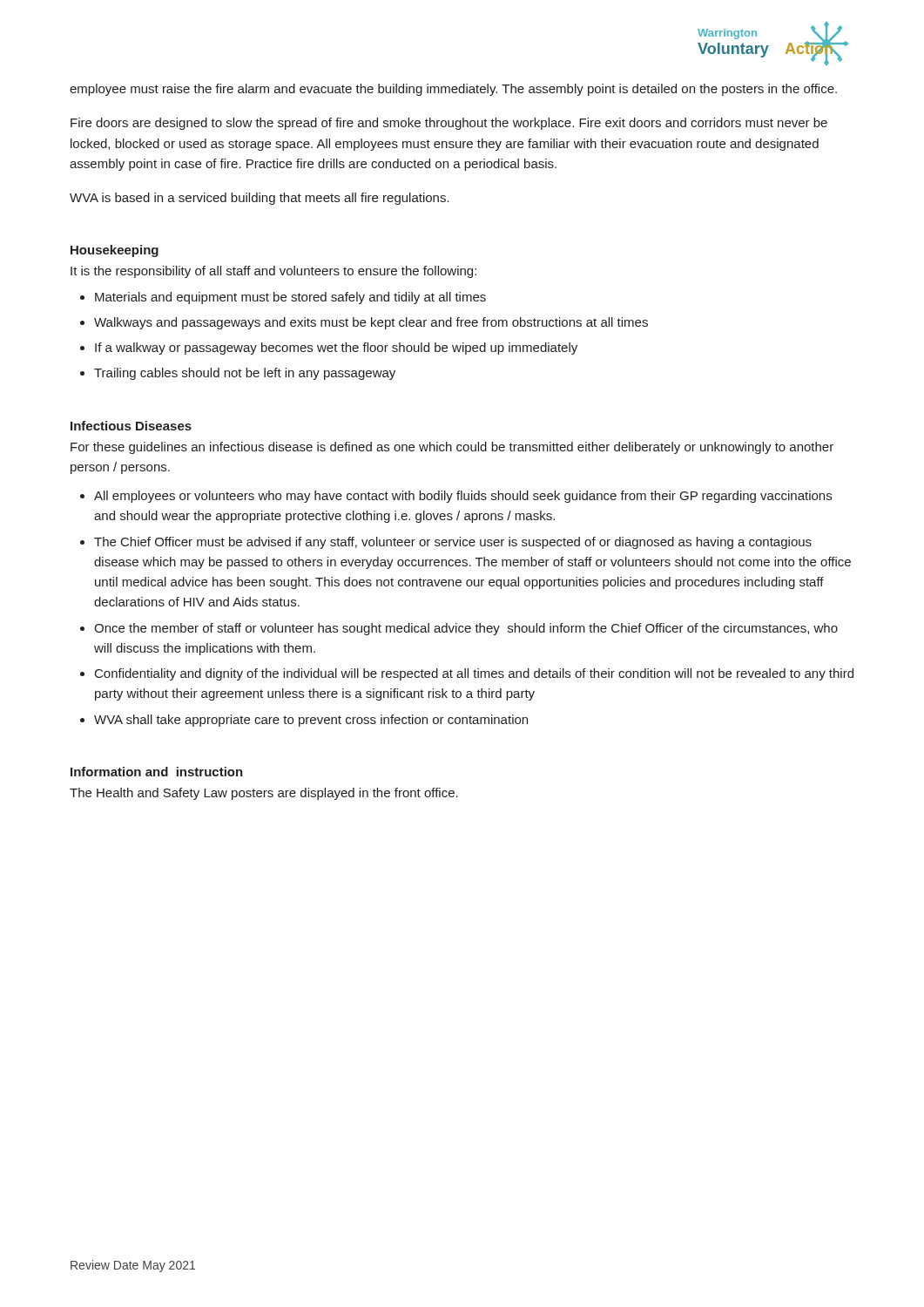Select the list item that says "Confidentiality and dignity of the"

474,683
